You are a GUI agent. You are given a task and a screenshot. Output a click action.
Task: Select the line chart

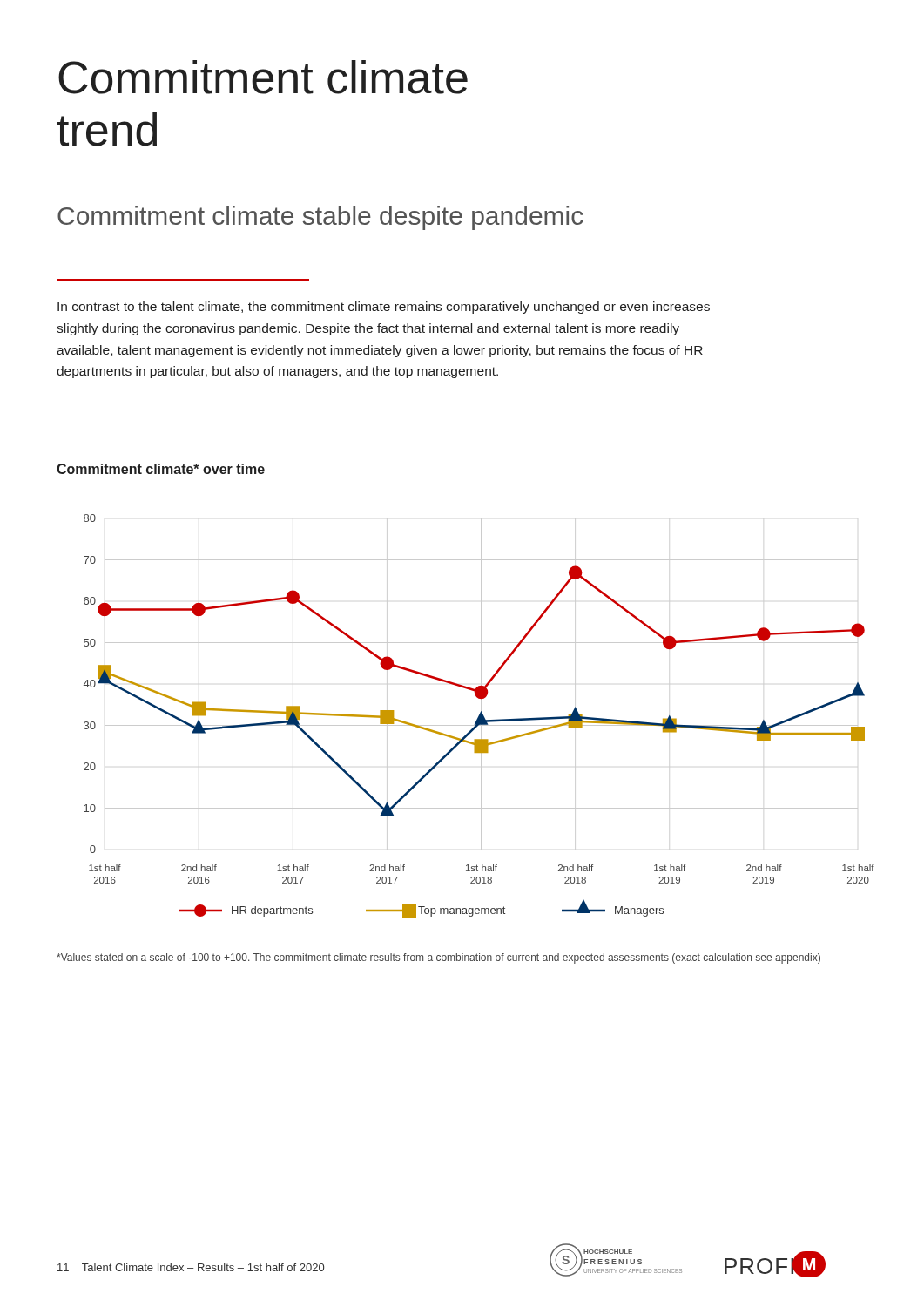[x=462, y=701]
